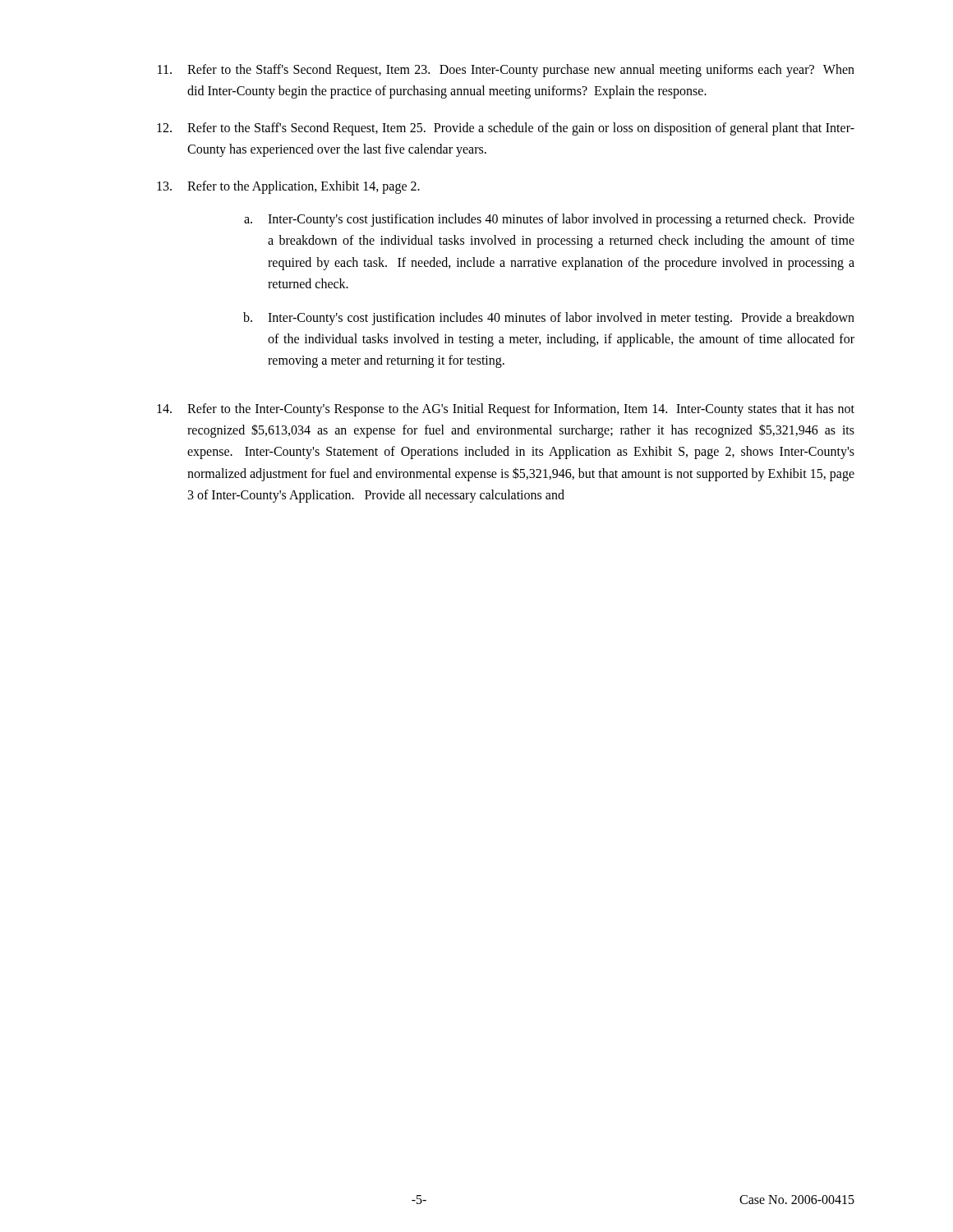The height and width of the screenshot is (1232, 953).
Task: Click on the block starting "12. Refer to the Staff's"
Action: pos(476,139)
